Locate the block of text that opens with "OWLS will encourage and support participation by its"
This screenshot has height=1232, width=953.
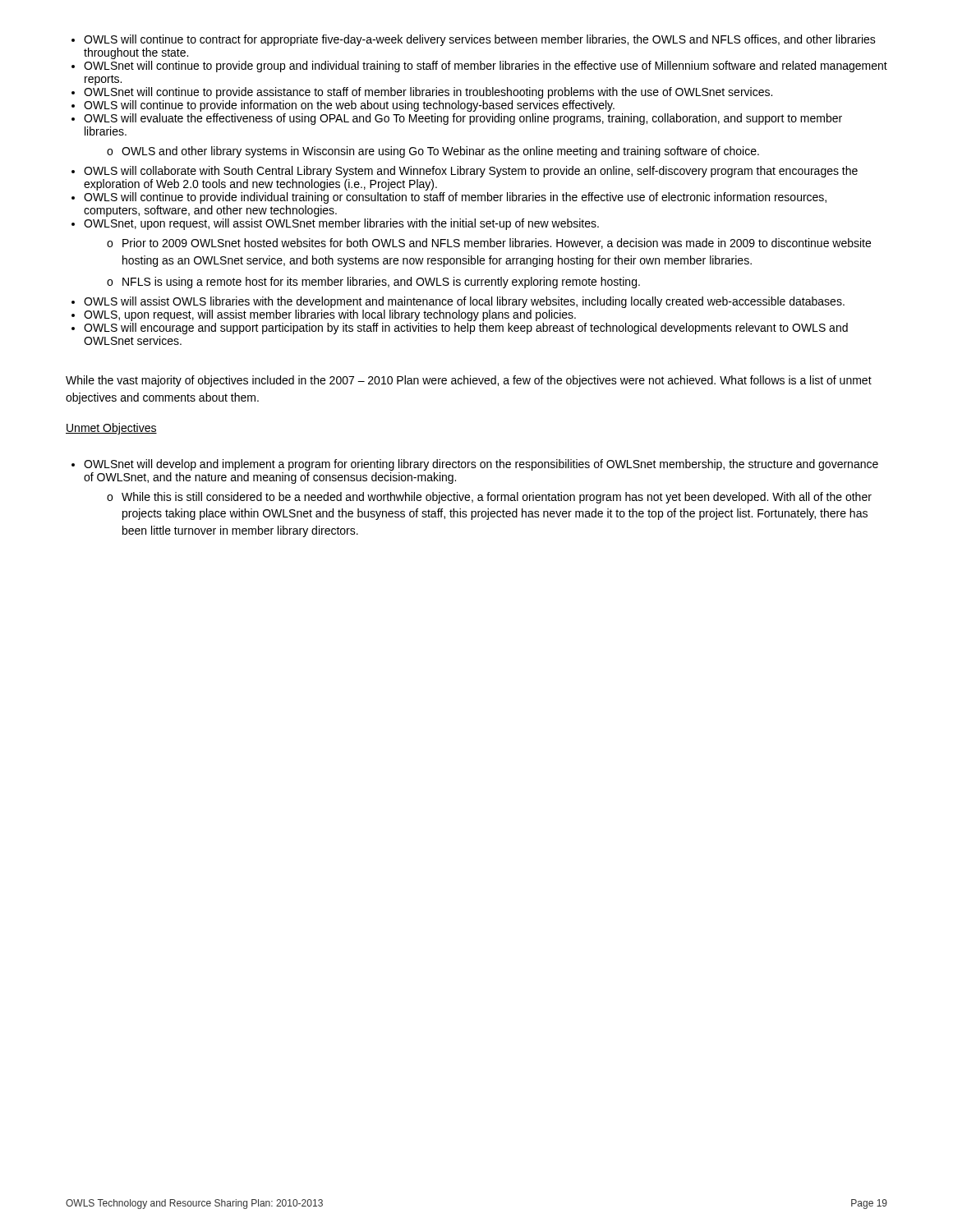coord(486,334)
